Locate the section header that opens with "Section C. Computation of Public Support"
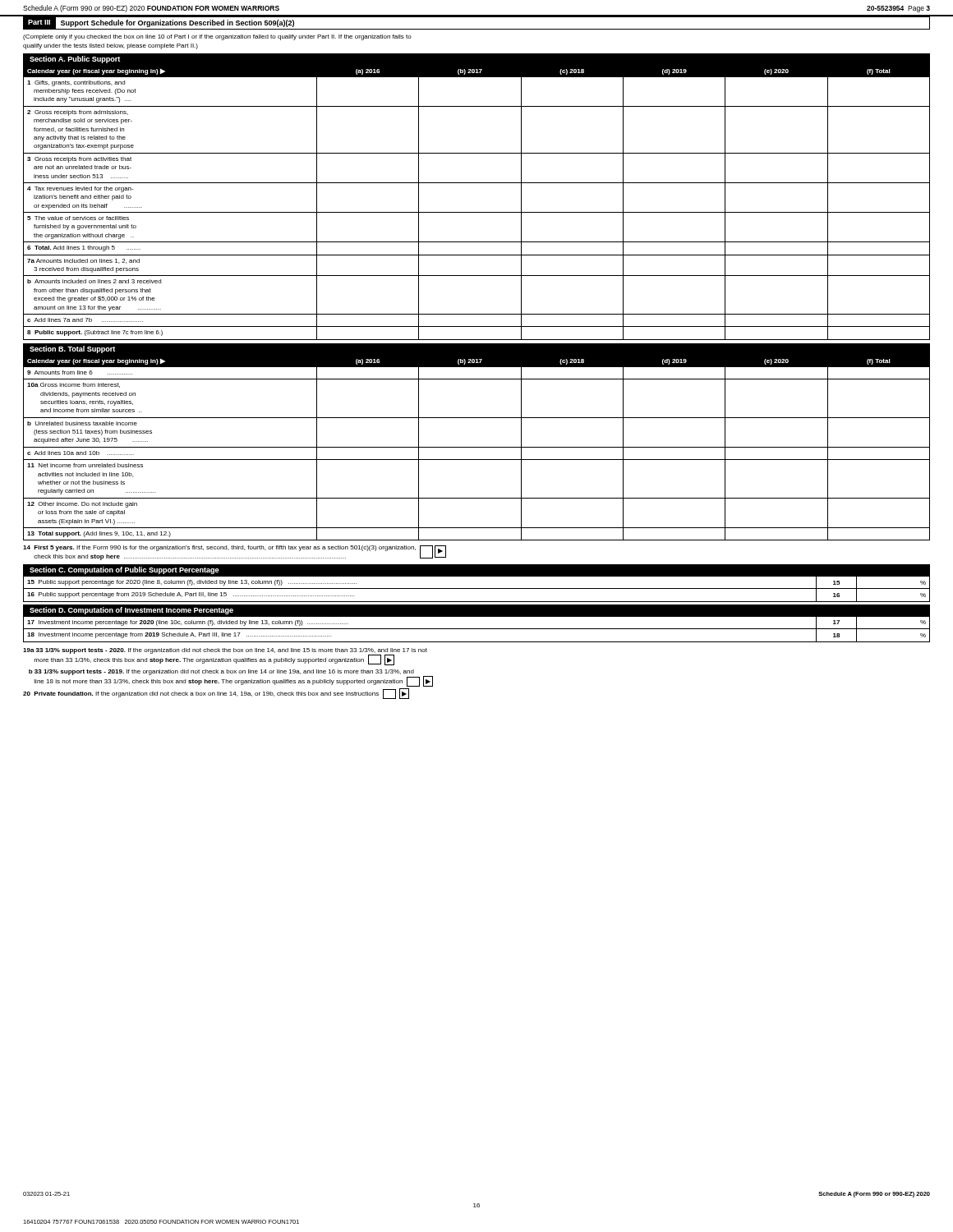Viewport: 953px width, 1232px height. [124, 570]
